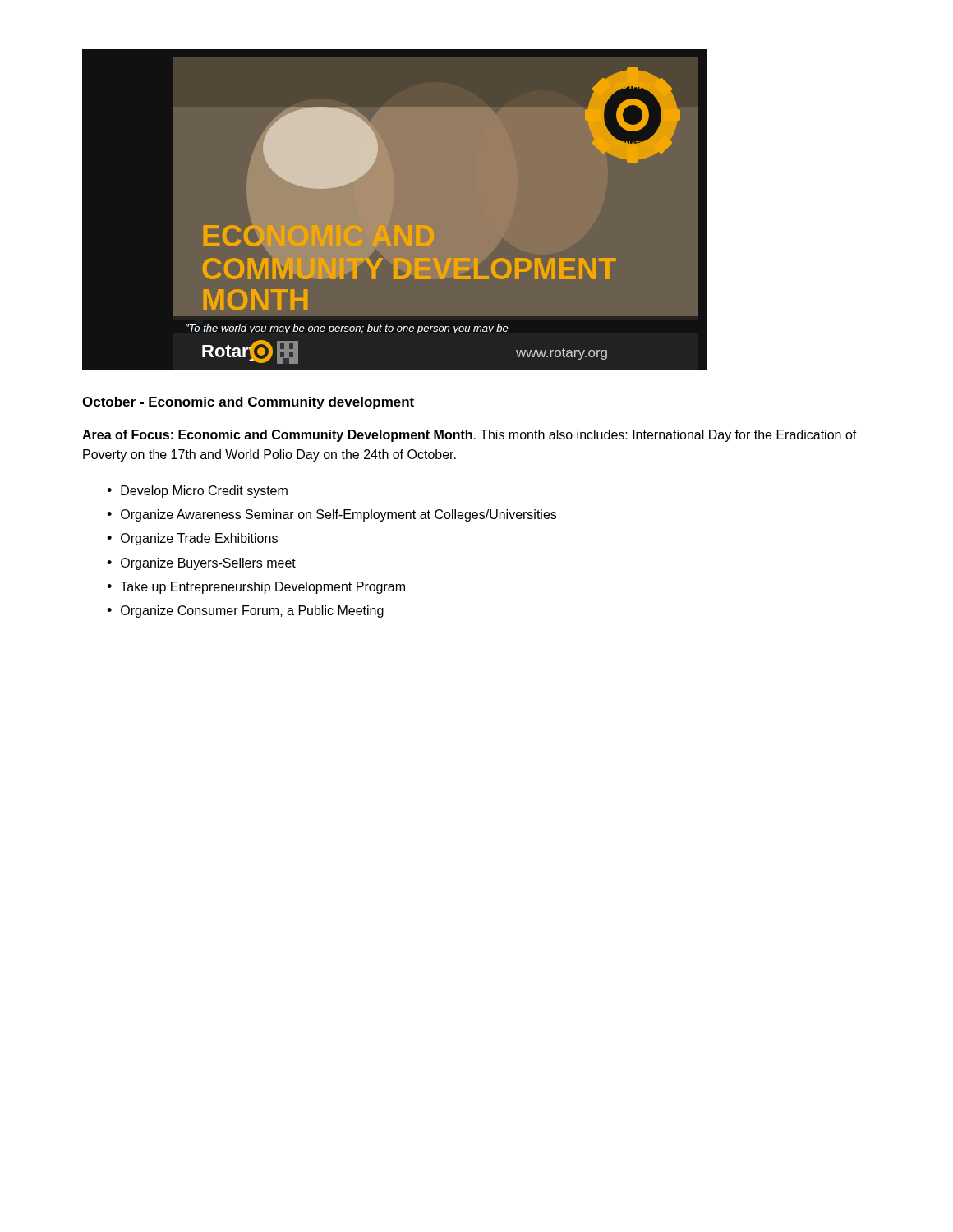Screen dimensions: 1232x953
Task: Find the region starting "• Organize Buyers-Sellers meet"
Action: tap(201, 563)
